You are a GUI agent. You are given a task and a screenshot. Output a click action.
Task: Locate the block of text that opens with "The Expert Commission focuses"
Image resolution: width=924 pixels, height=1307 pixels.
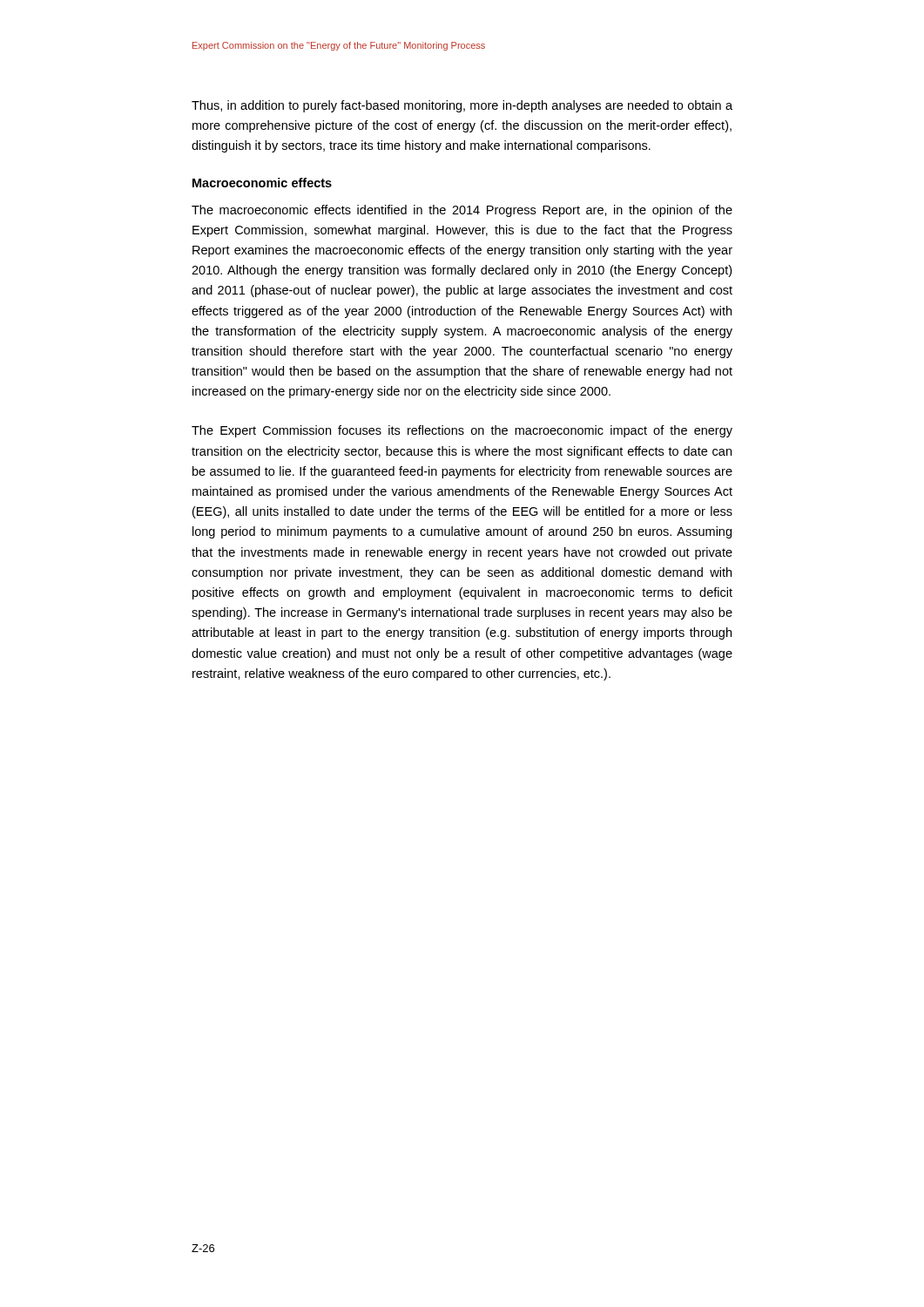pyautogui.click(x=462, y=552)
